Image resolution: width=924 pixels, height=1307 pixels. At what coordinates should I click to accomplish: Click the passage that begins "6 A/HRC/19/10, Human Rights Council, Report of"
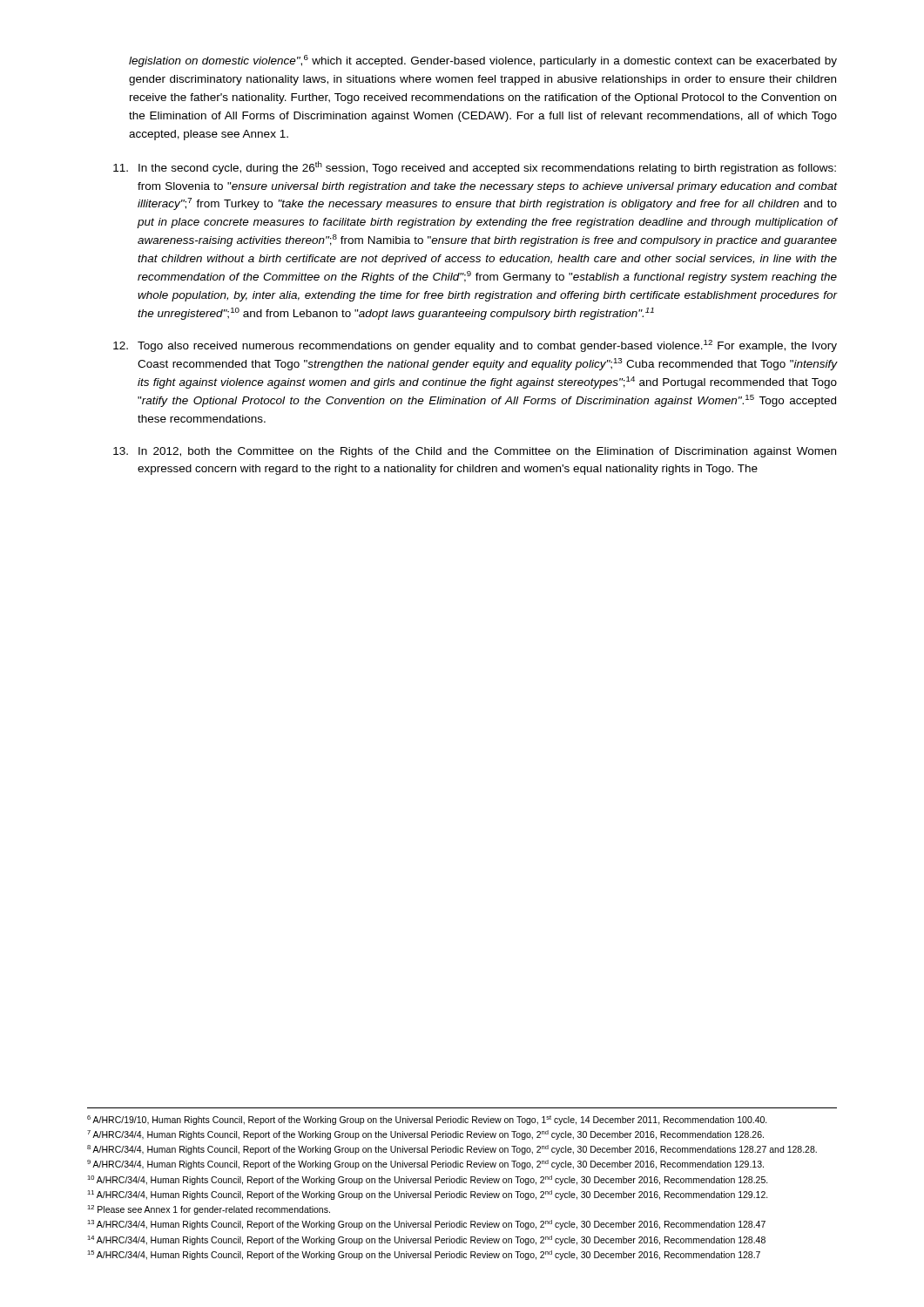click(427, 1119)
